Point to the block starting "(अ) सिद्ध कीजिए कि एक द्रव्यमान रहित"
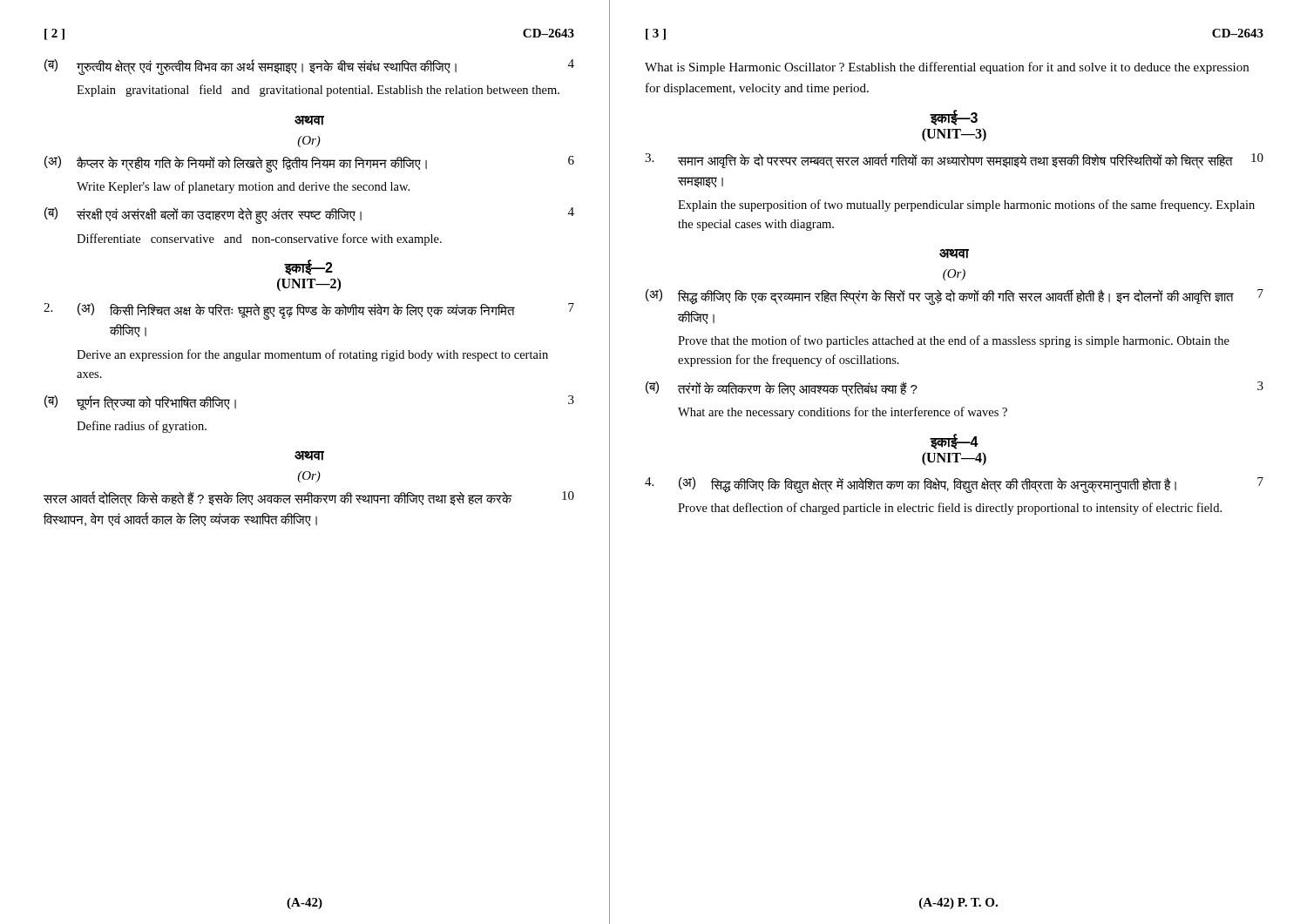This screenshot has width=1307, height=924. [x=954, y=328]
